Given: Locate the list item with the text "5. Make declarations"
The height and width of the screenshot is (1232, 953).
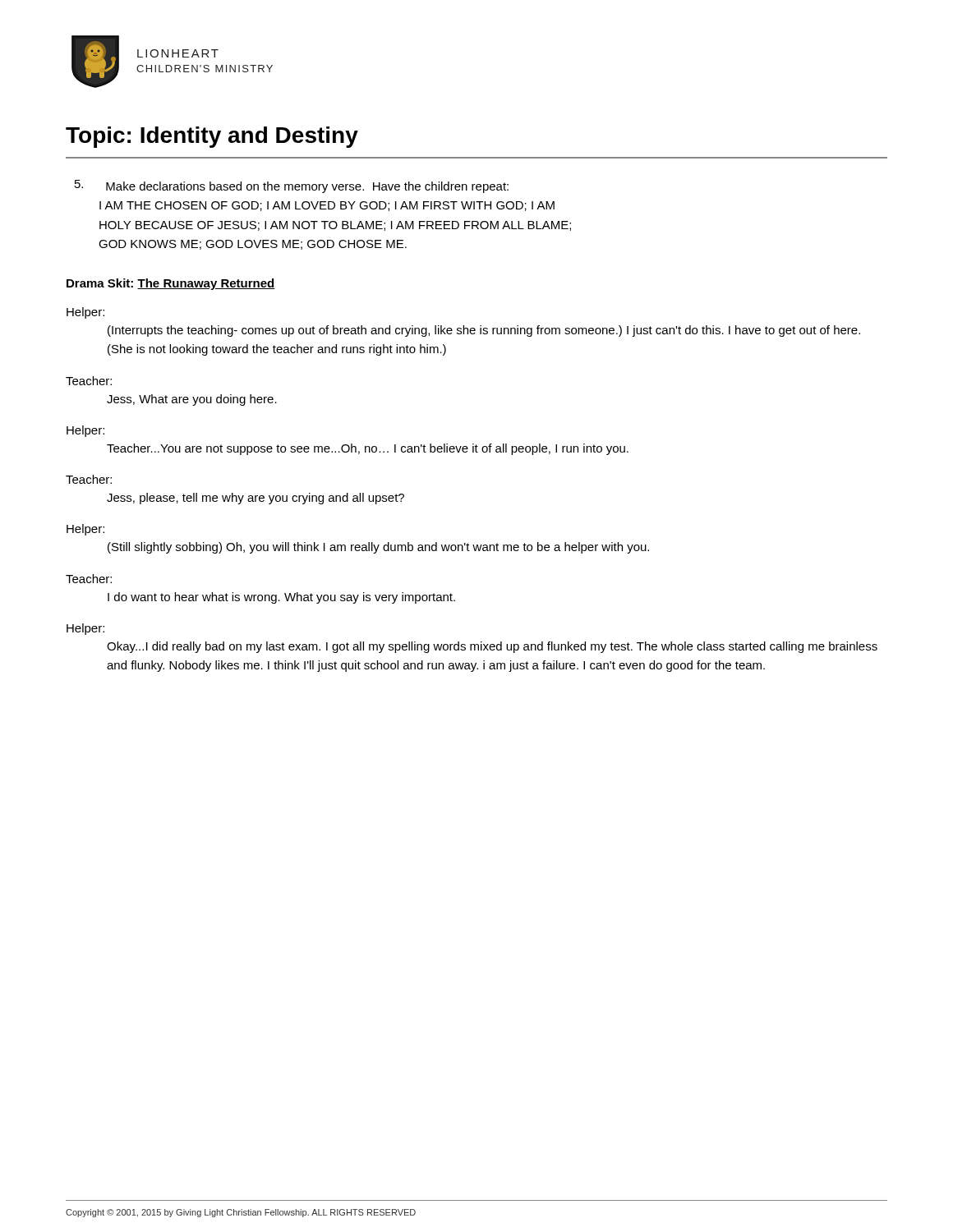Looking at the screenshot, I should (481, 215).
